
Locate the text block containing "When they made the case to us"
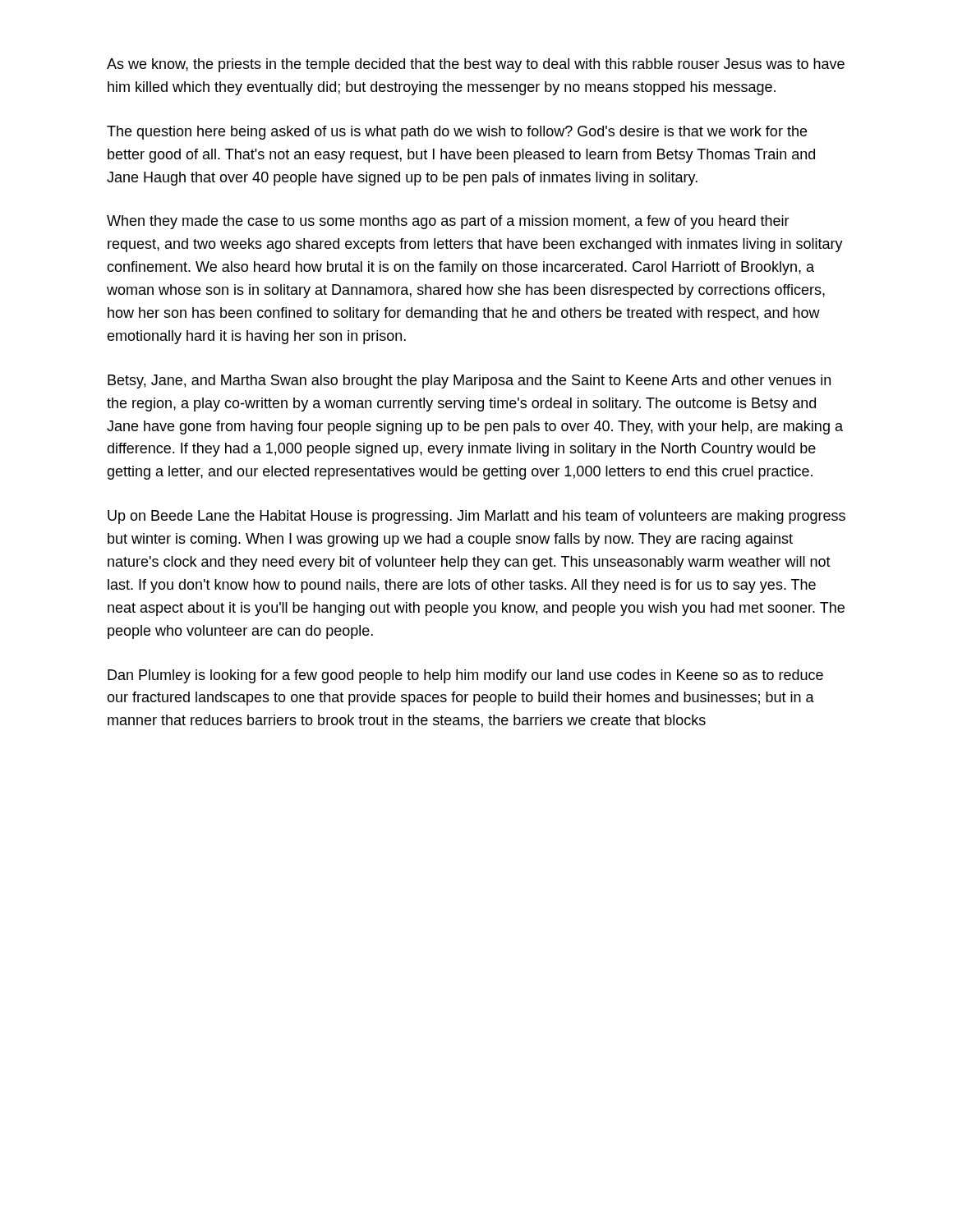[x=475, y=279]
